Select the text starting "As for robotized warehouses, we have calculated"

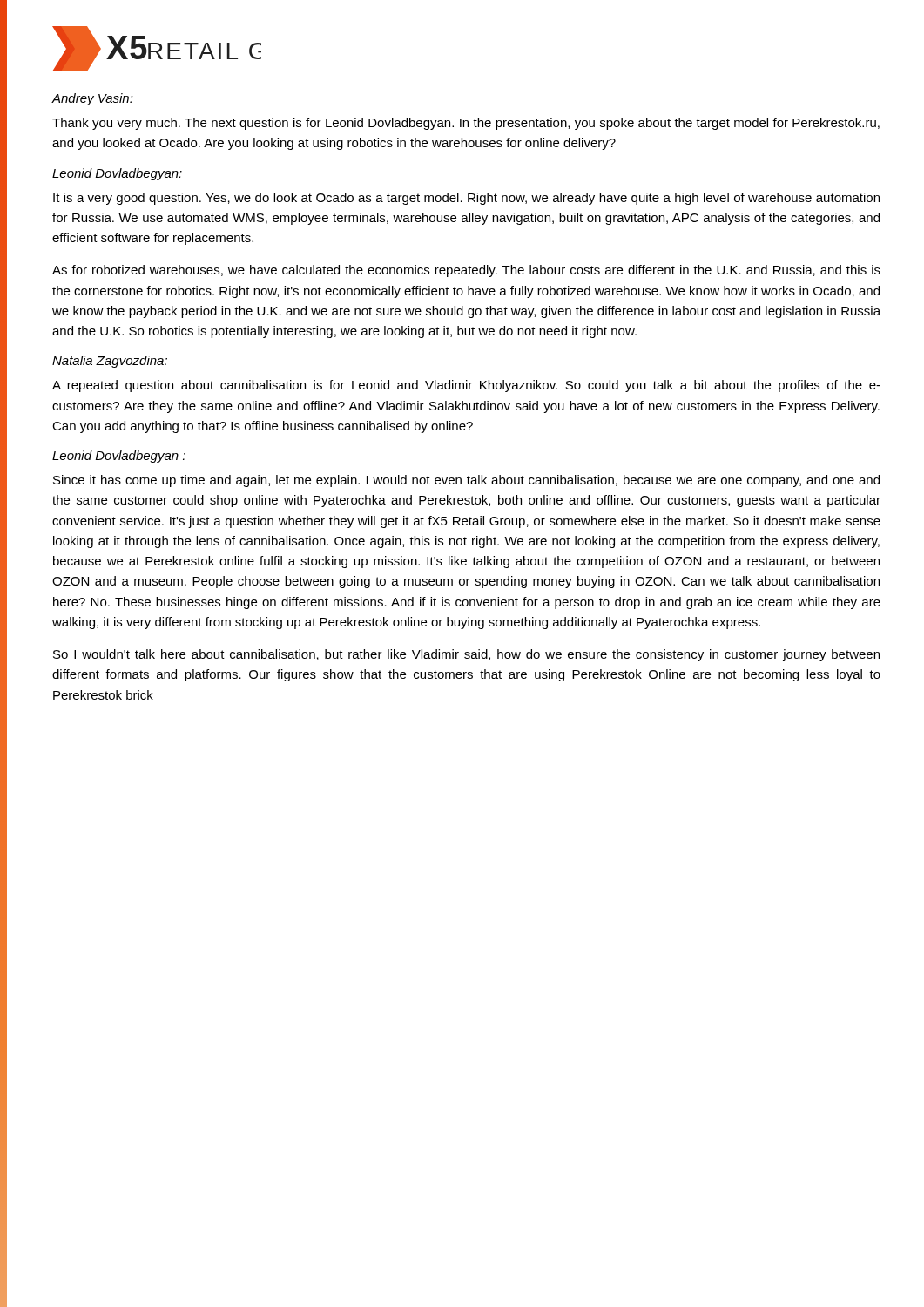466,300
